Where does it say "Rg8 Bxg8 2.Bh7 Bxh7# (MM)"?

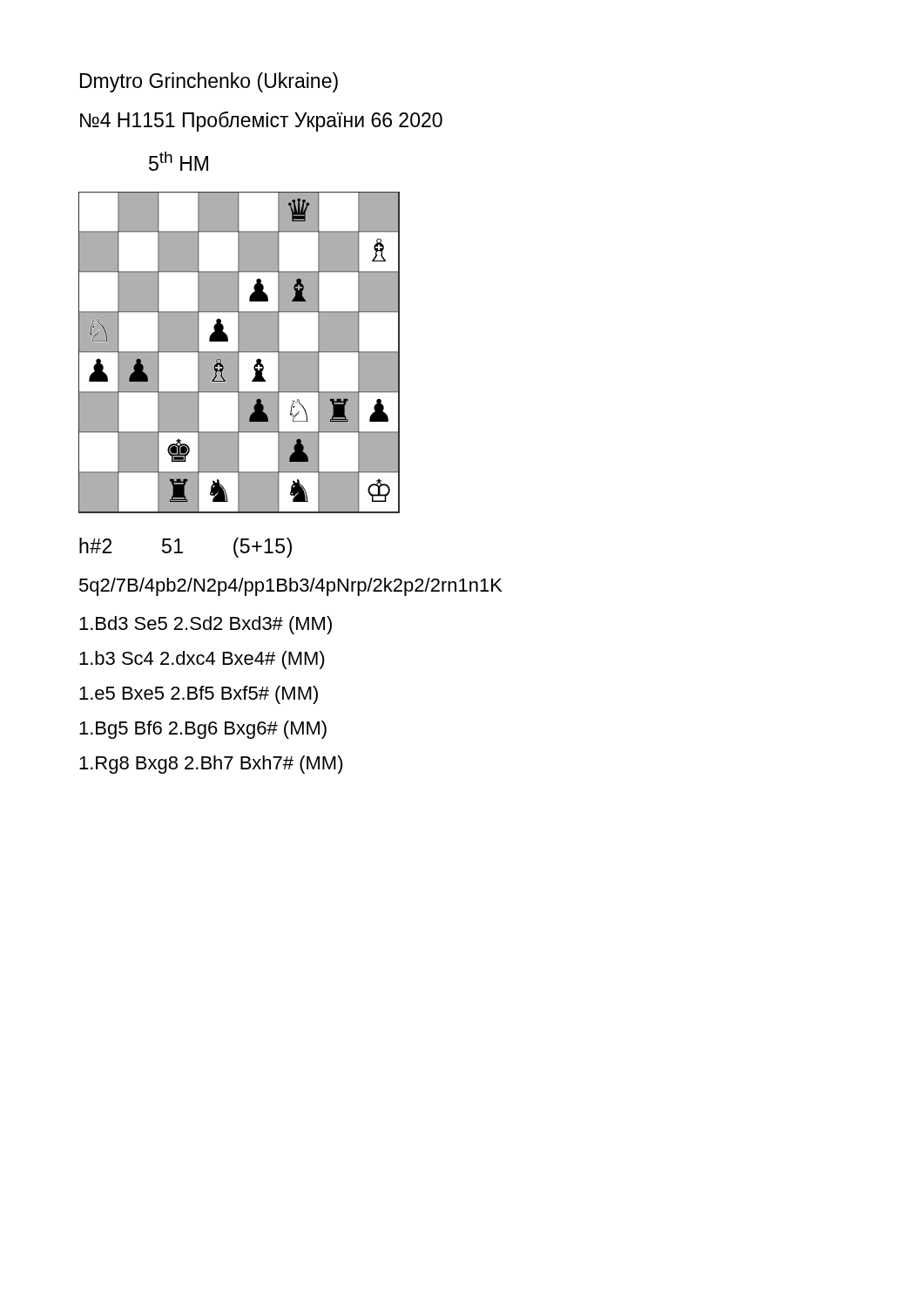(211, 763)
